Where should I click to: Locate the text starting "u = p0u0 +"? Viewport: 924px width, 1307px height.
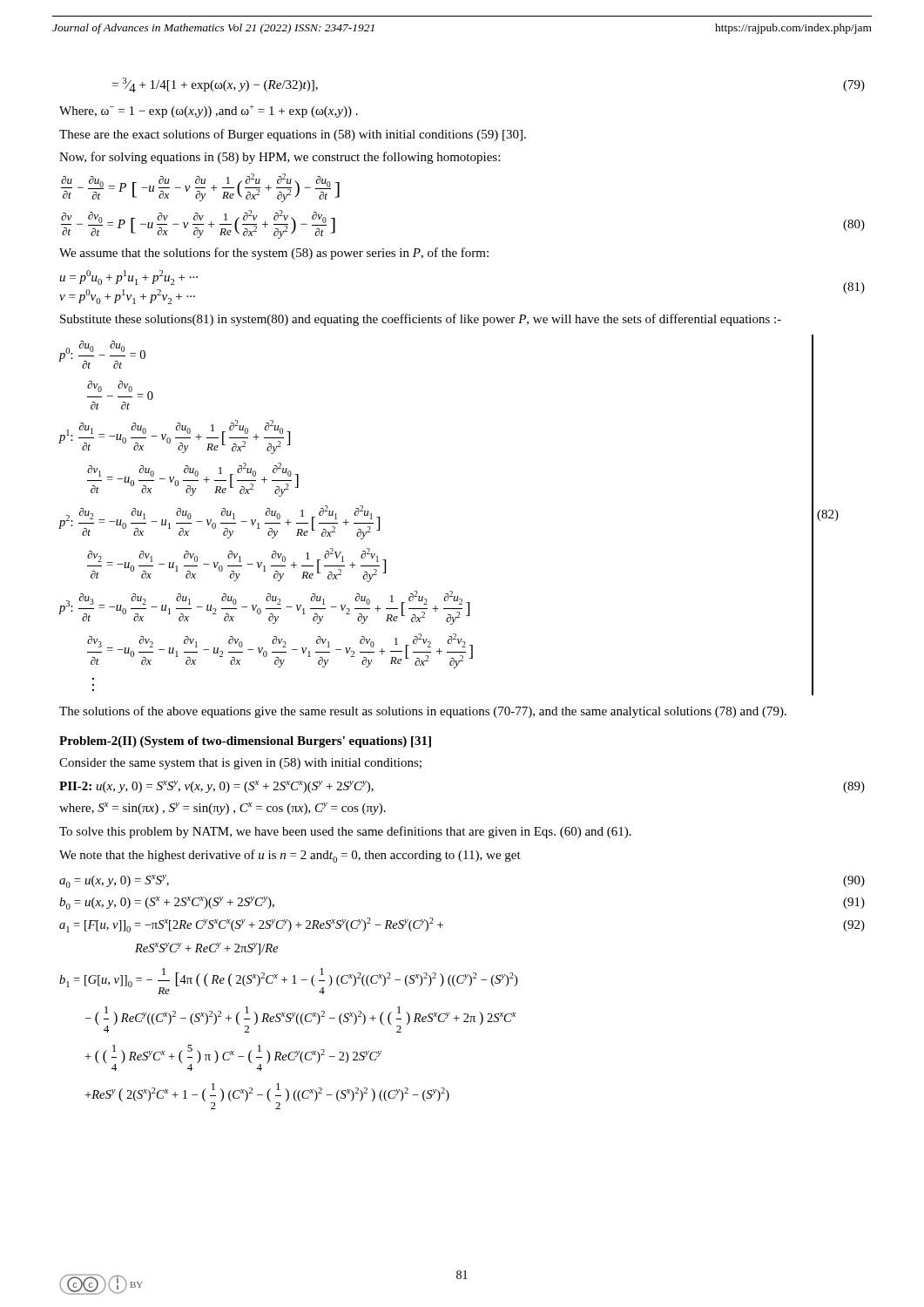coord(124,290)
